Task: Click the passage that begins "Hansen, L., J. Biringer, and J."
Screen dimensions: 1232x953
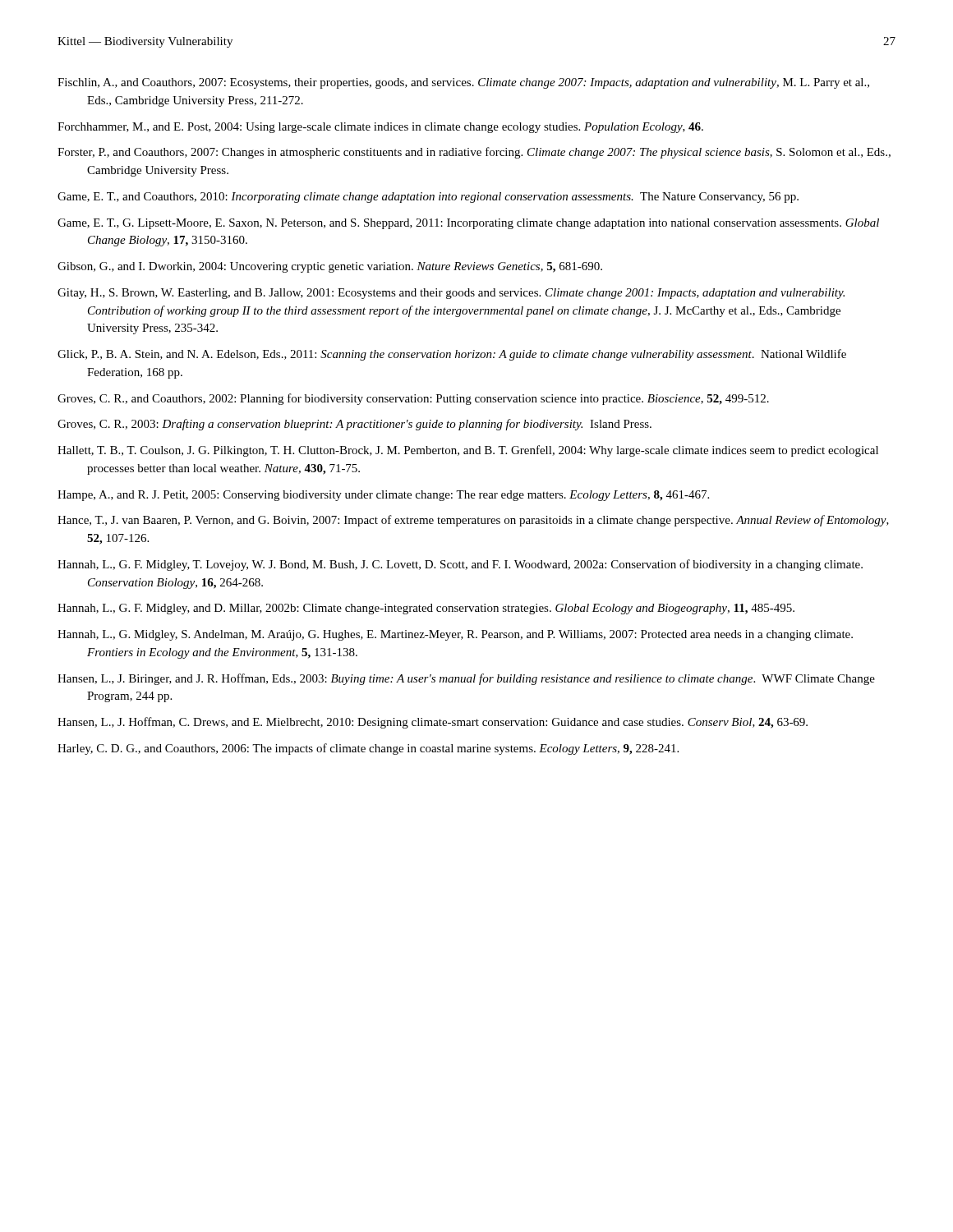Action: (x=466, y=687)
